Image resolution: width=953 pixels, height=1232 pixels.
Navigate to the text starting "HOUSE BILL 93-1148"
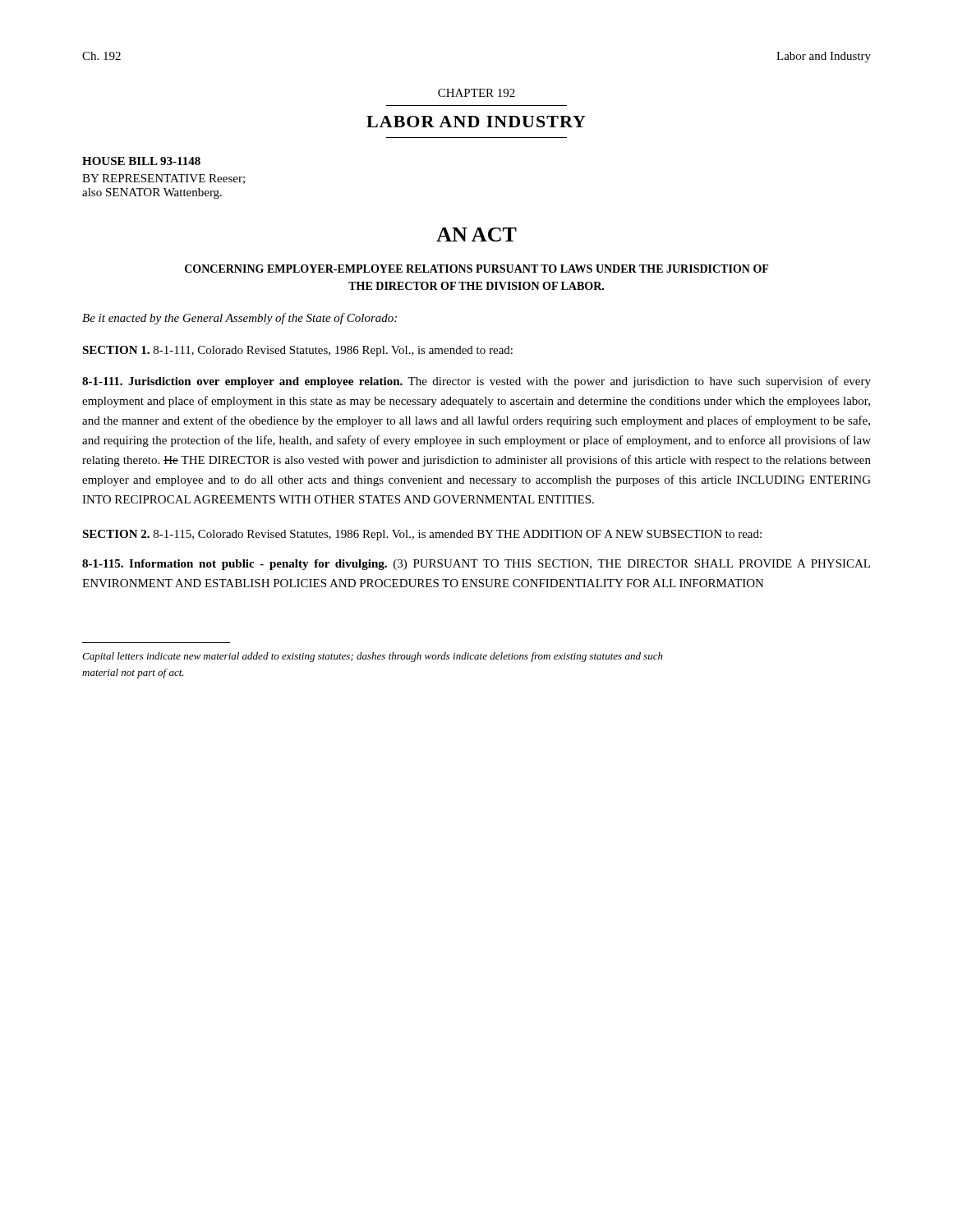[x=141, y=161]
